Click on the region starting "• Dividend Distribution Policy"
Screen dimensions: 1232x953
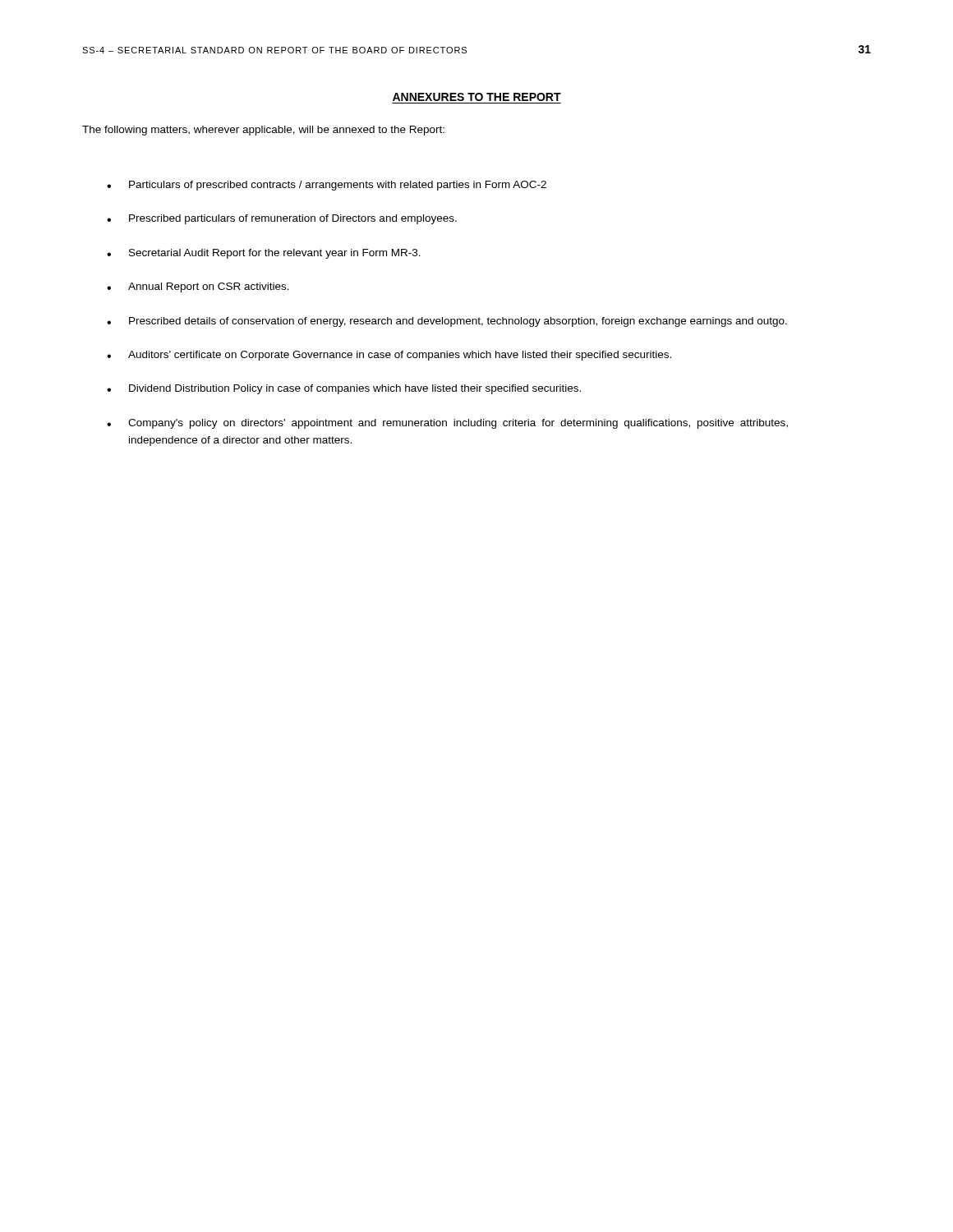click(448, 390)
